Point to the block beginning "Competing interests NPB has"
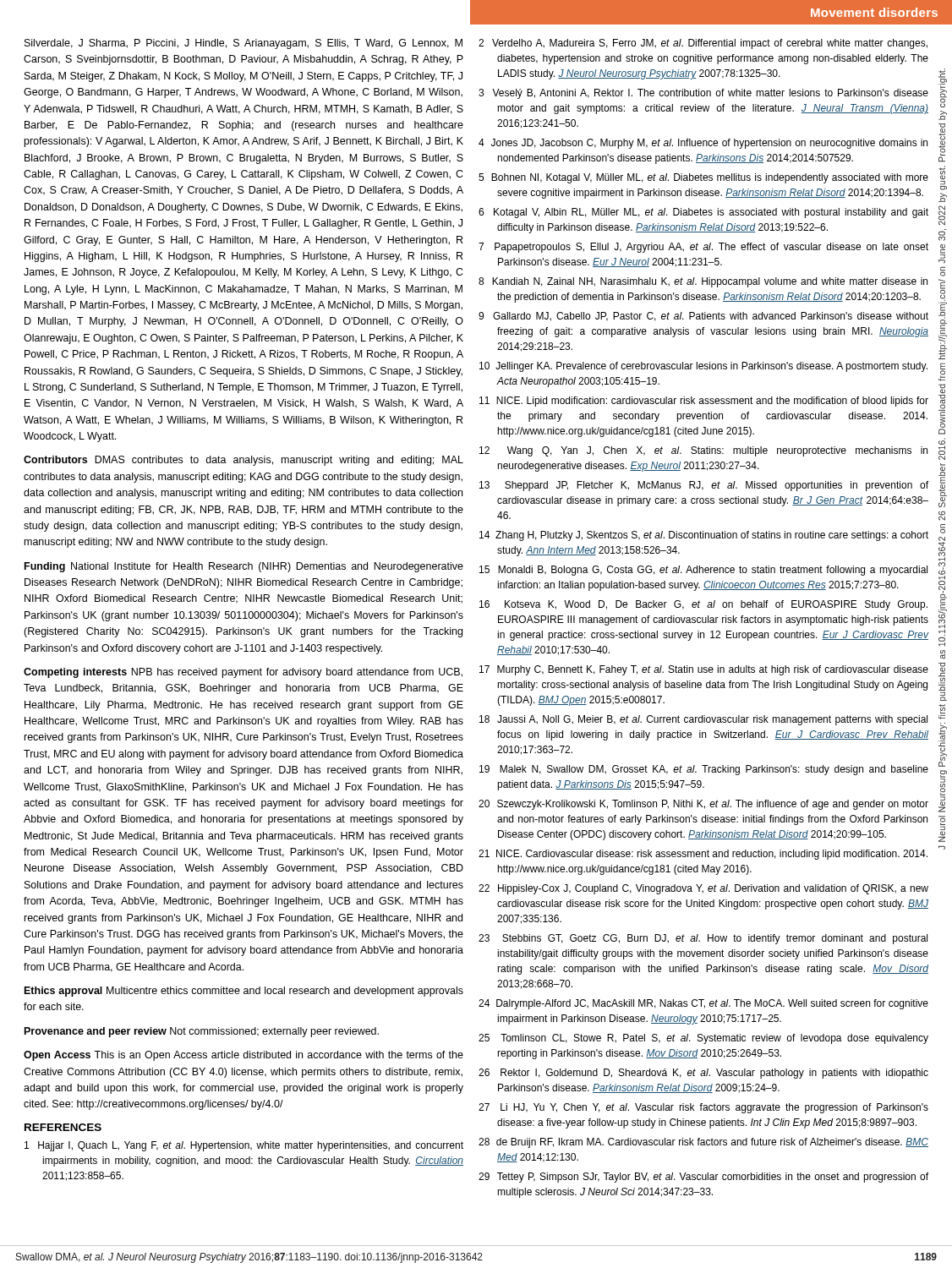952x1268 pixels. [x=244, y=819]
